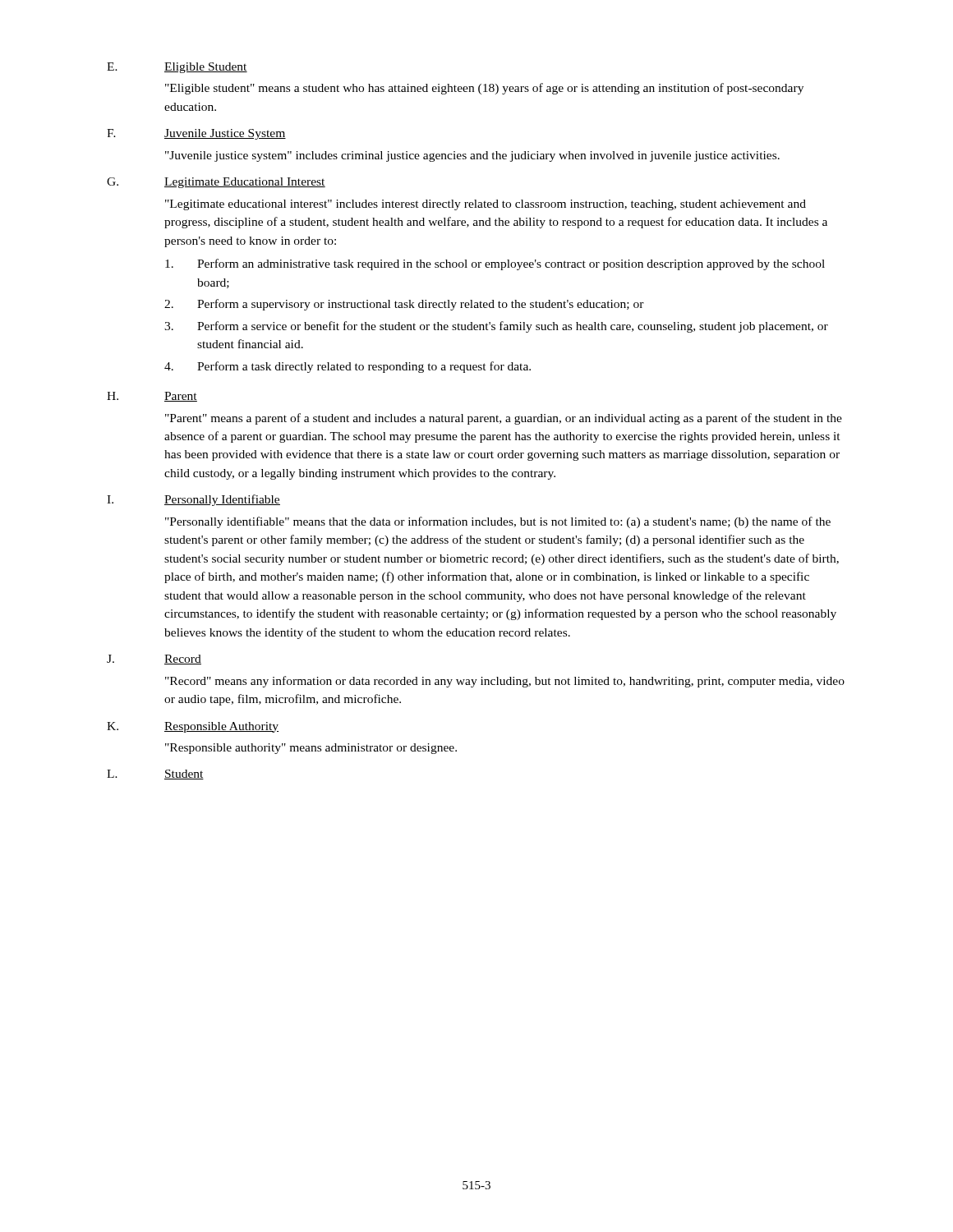The width and height of the screenshot is (953, 1232).
Task: Select the section header that reads "Personally Identifiable"
Action: pyautogui.click(x=222, y=499)
